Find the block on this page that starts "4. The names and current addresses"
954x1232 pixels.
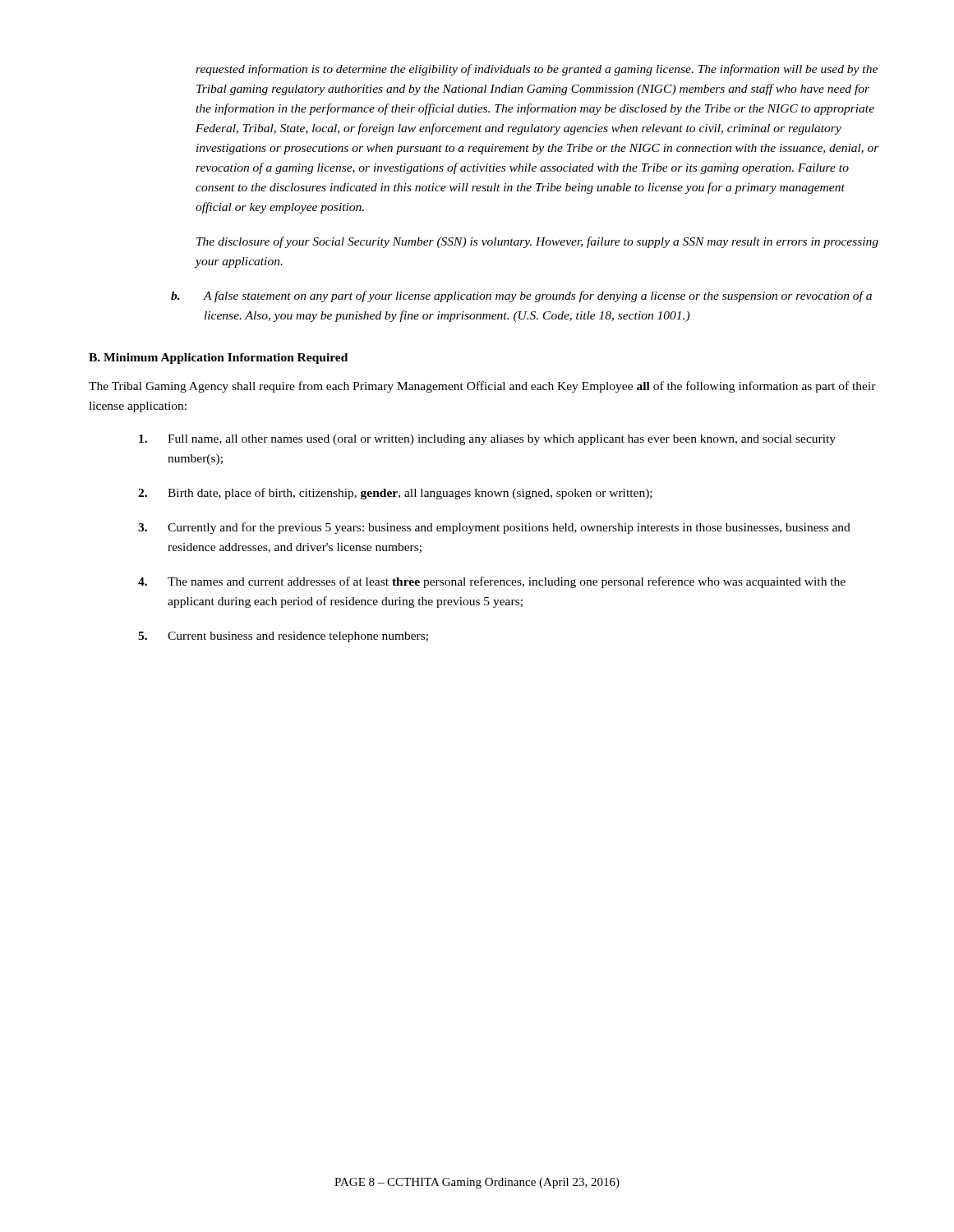pos(509,592)
